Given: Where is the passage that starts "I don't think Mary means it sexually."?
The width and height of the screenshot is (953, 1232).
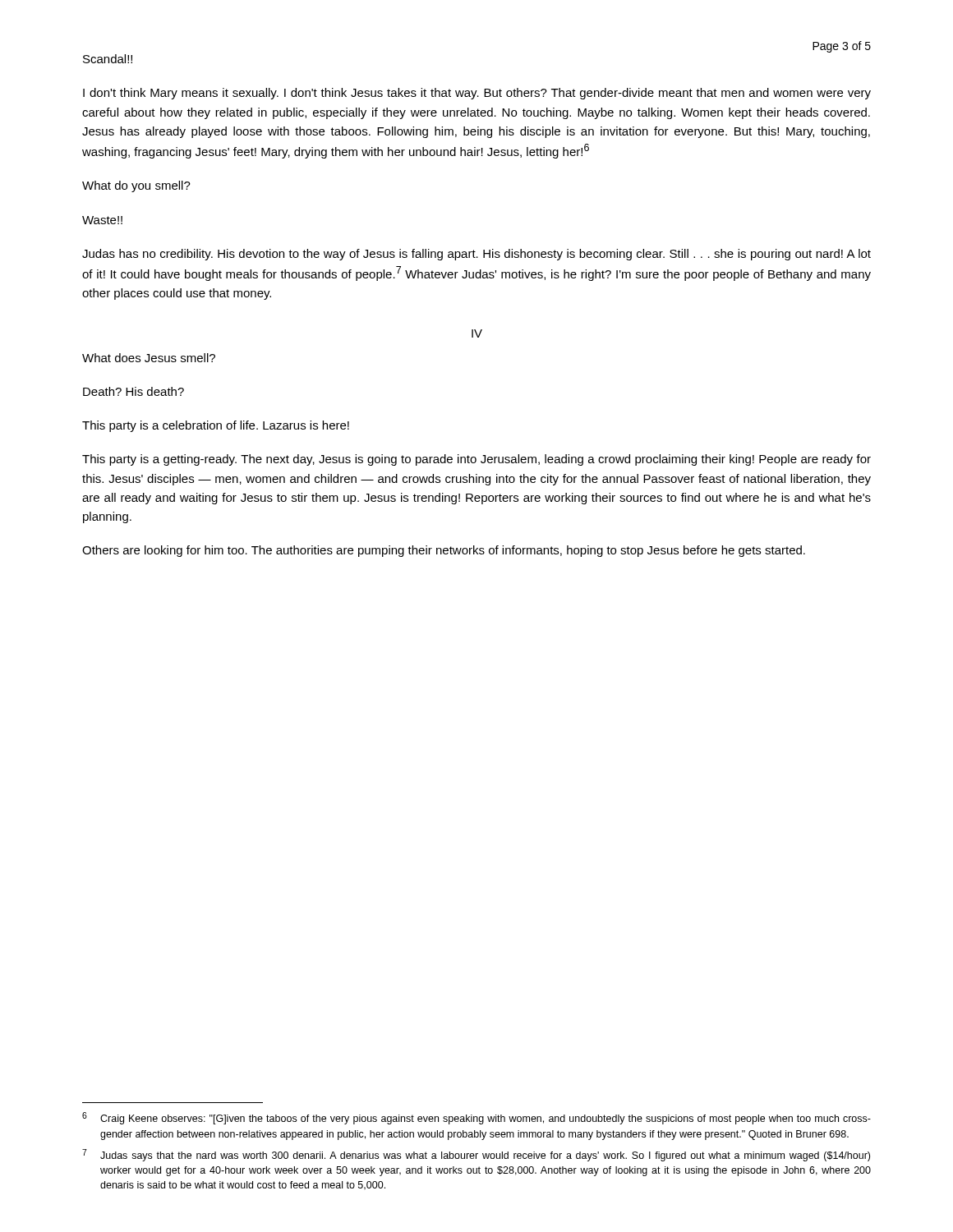Looking at the screenshot, I should tap(476, 122).
